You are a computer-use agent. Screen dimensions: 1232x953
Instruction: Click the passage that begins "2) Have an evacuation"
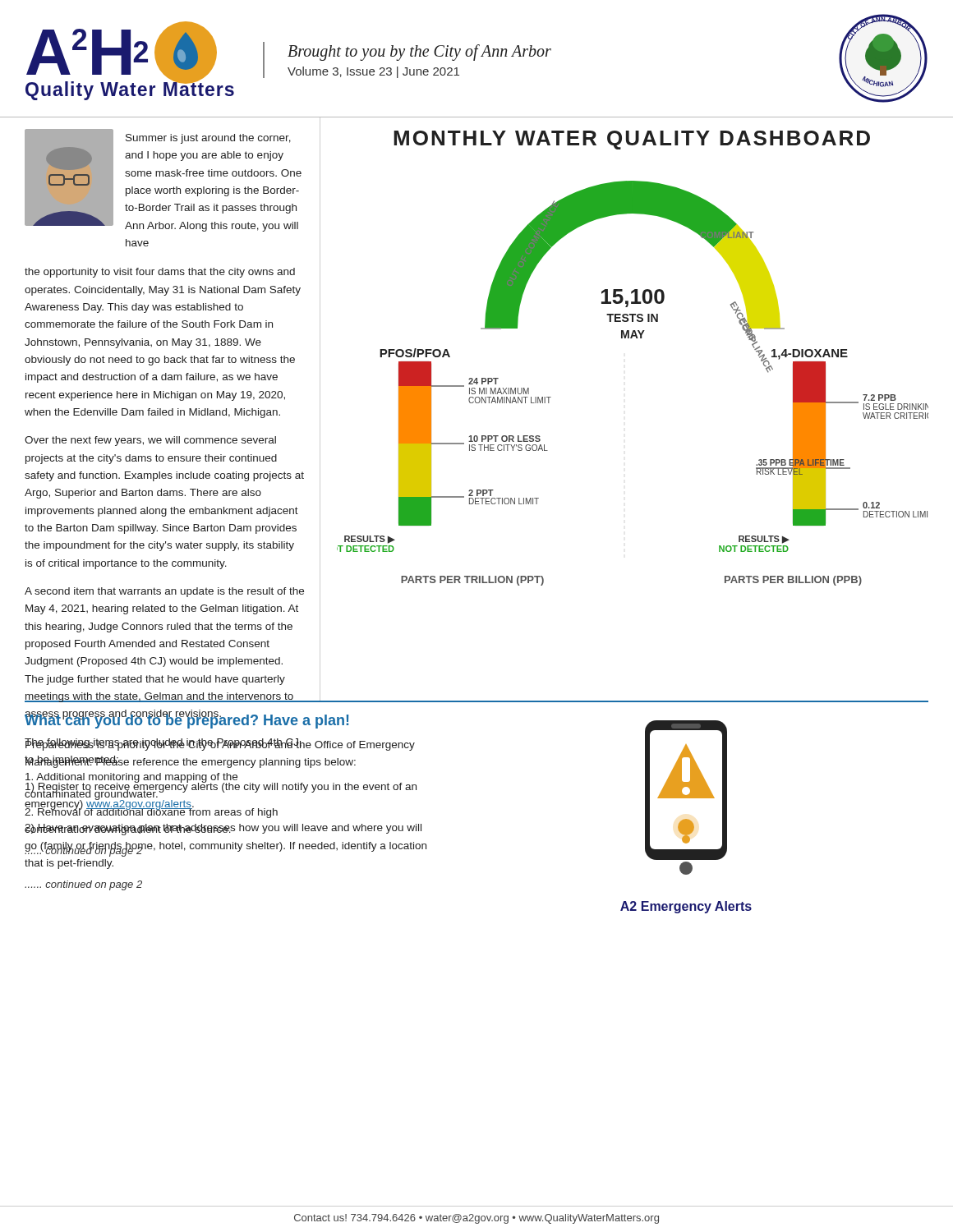tap(226, 845)
